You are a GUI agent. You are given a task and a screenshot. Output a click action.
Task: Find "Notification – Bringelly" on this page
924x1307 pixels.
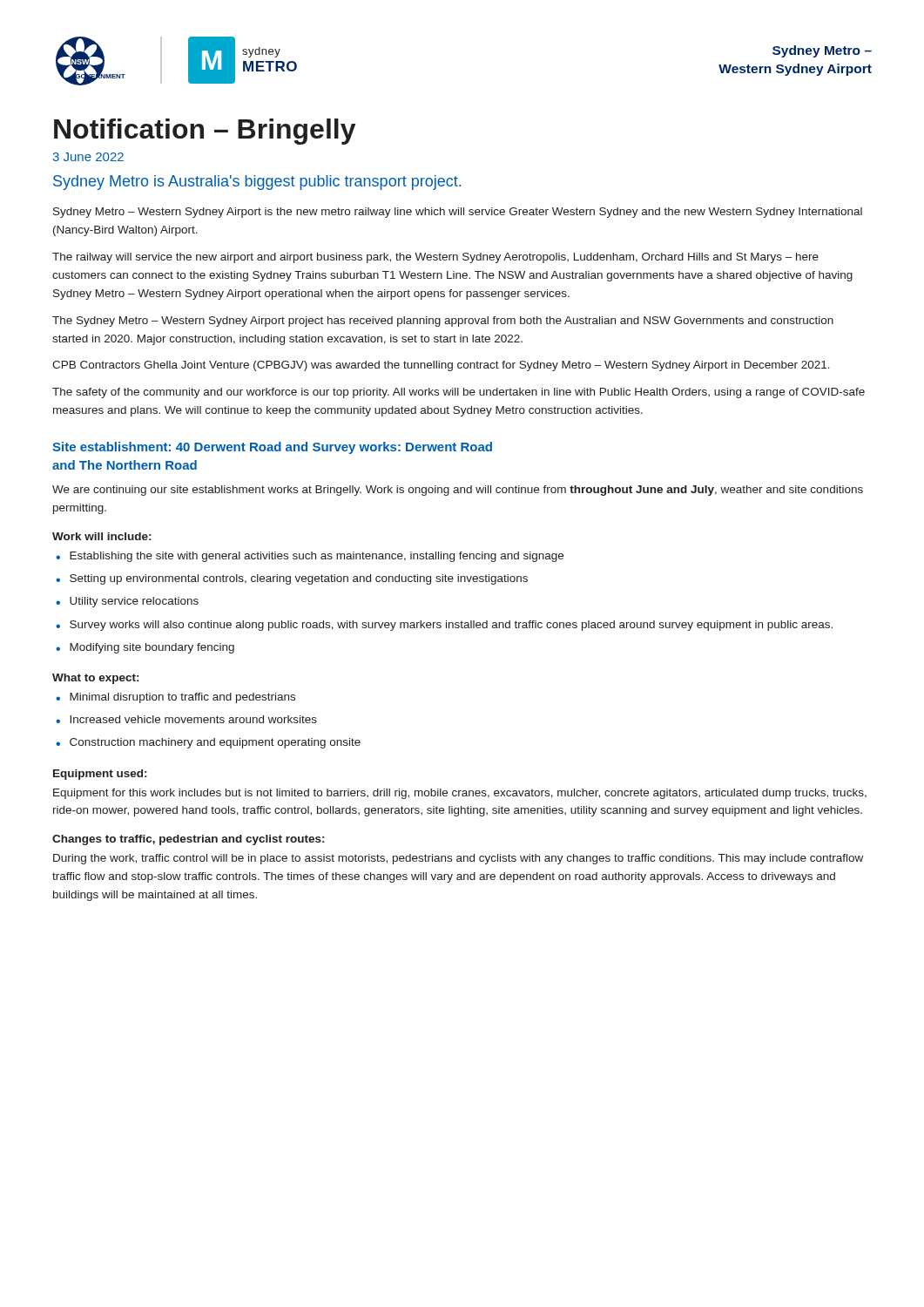204,129
